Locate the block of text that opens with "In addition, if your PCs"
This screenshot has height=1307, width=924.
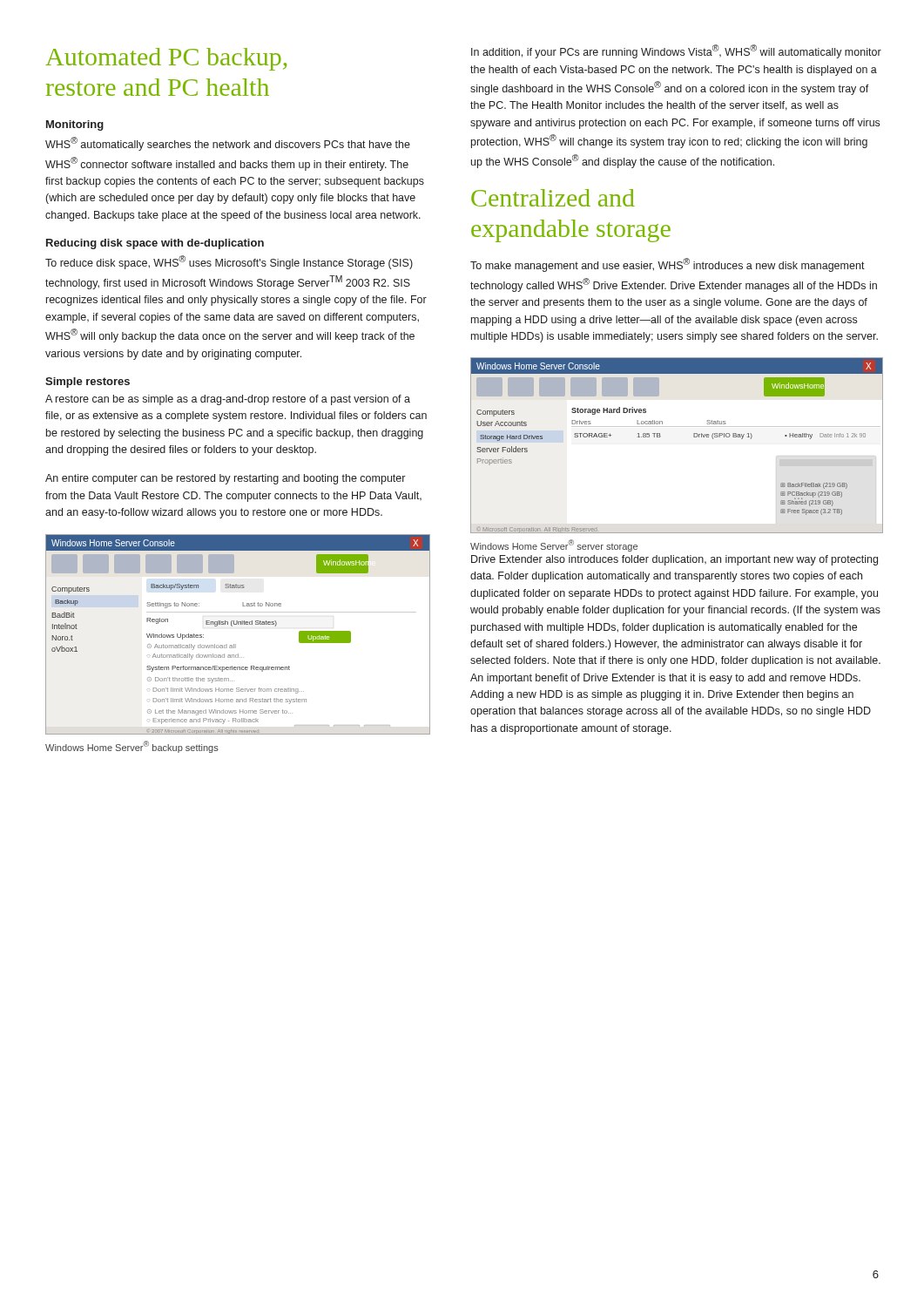pos(676,106)
